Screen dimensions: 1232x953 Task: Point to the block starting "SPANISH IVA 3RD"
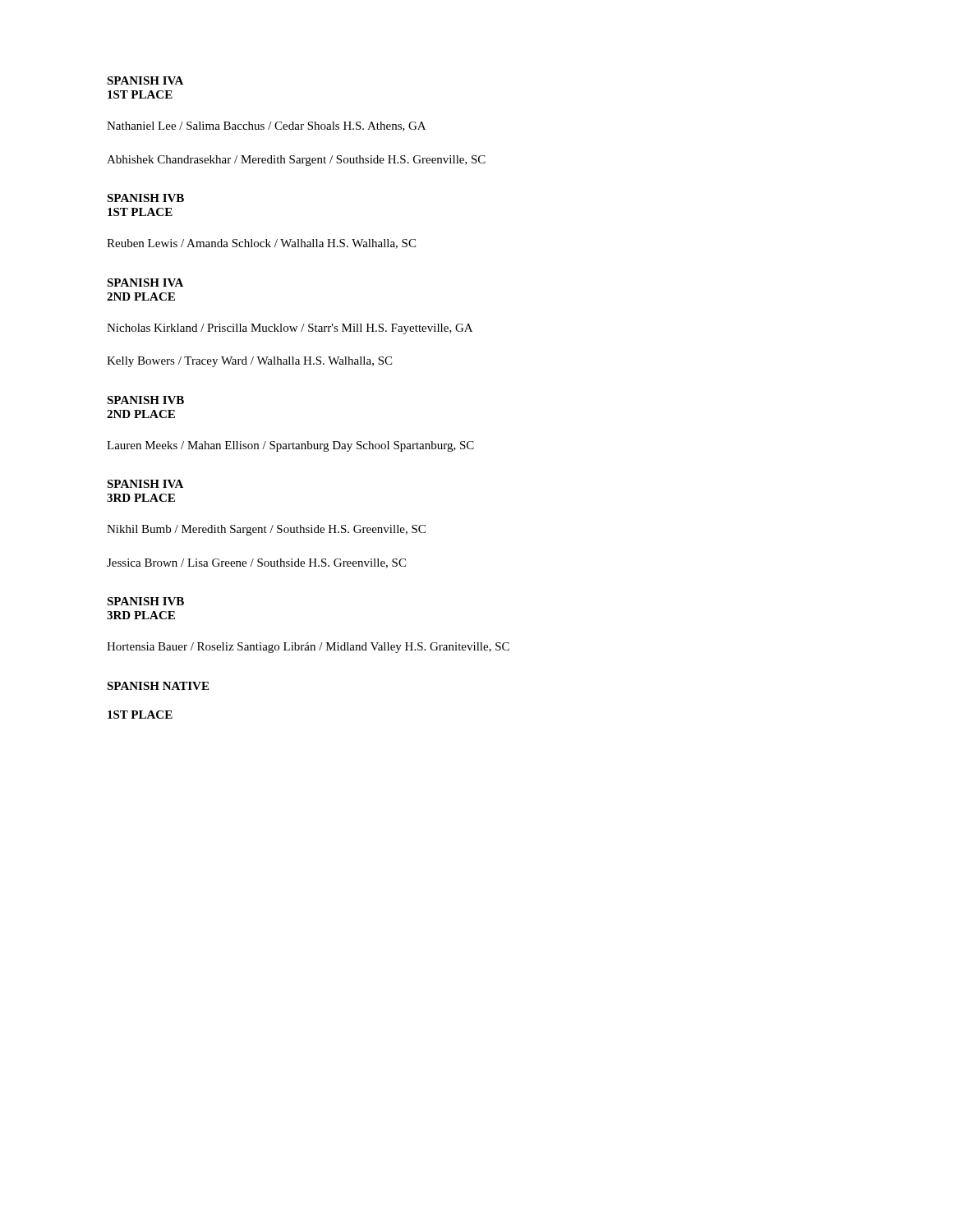tap(145, 491)
